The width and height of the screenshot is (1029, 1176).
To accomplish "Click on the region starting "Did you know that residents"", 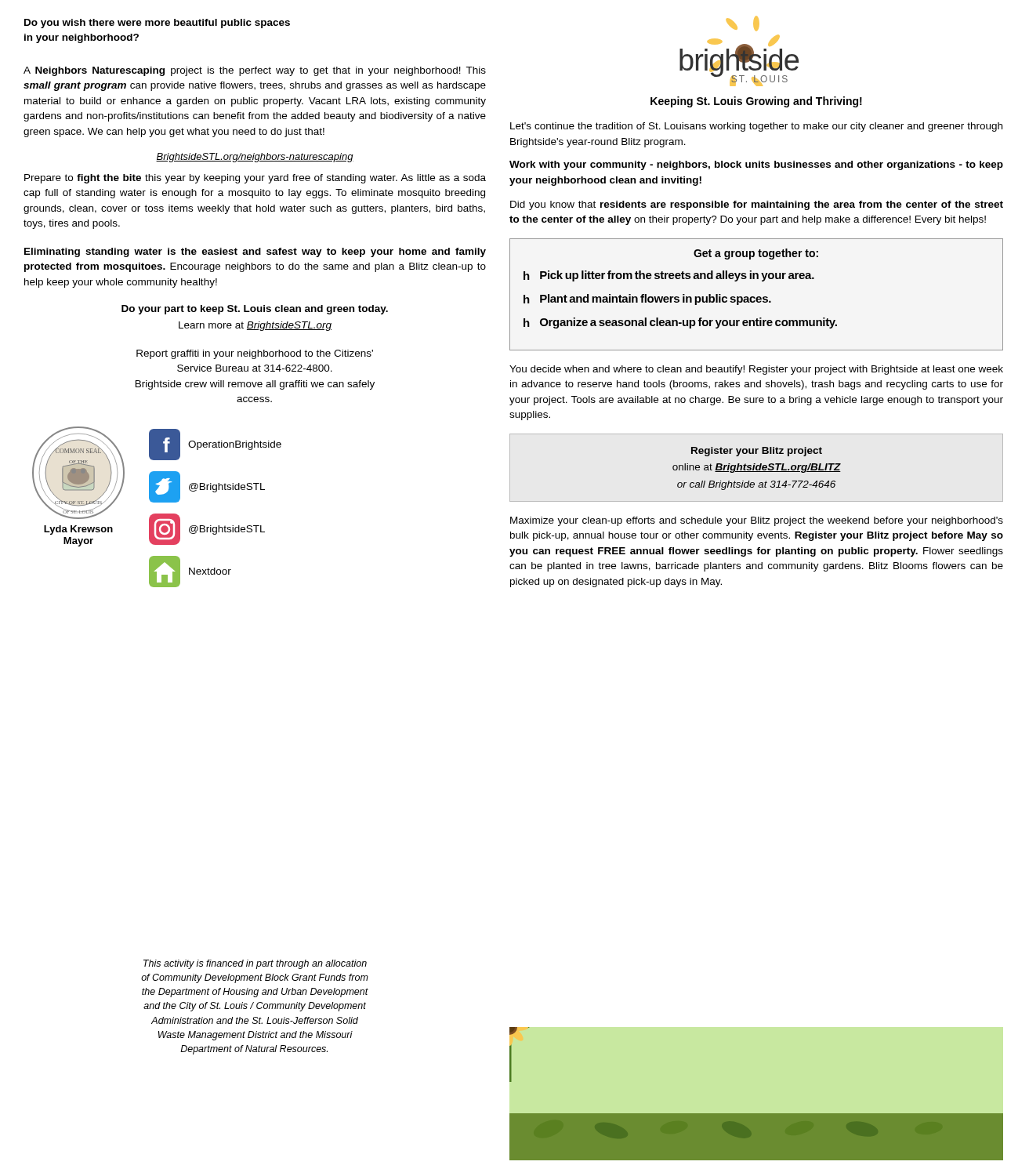I will coord(756,212).
